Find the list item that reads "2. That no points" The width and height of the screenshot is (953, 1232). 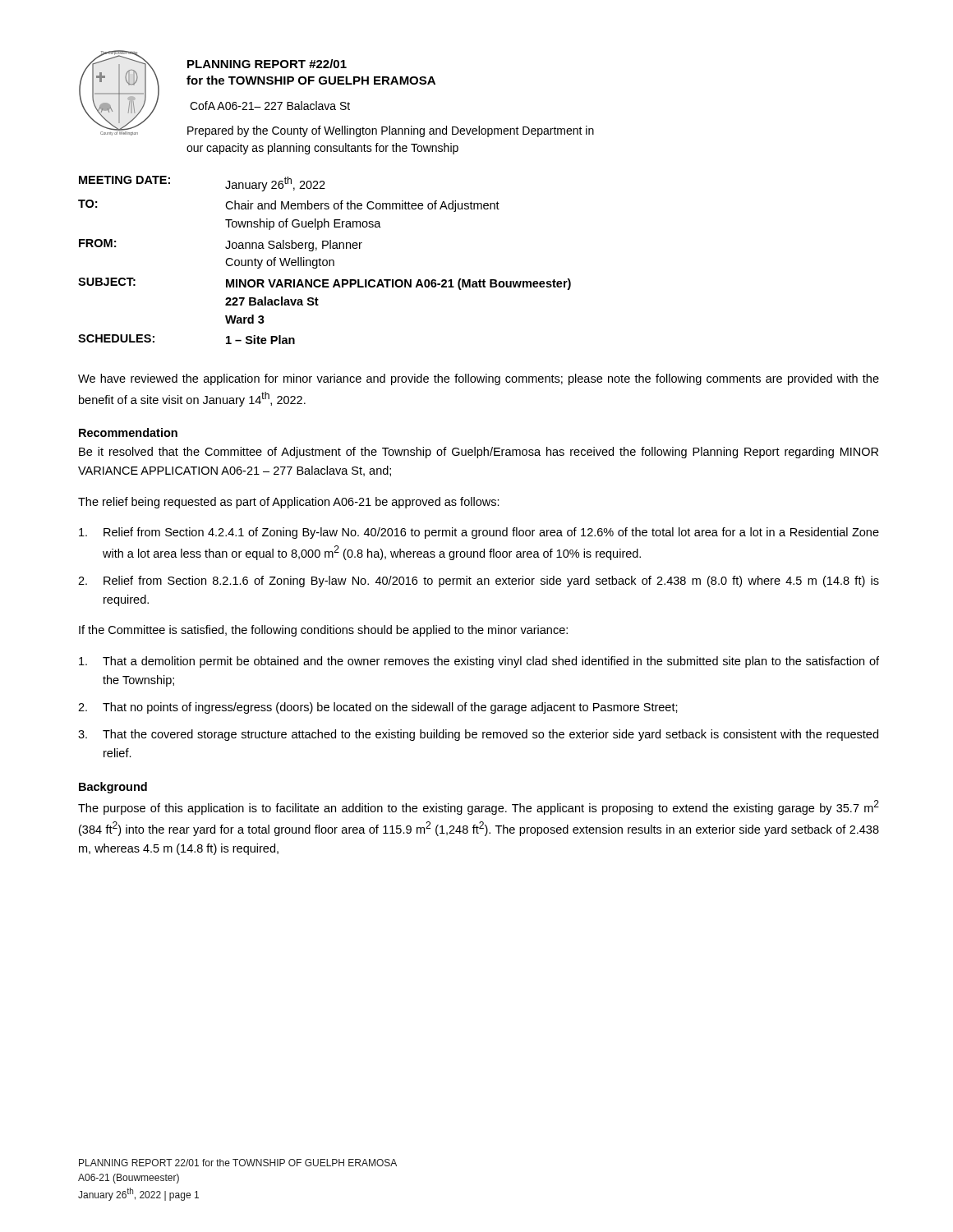(x=479, y=708)
